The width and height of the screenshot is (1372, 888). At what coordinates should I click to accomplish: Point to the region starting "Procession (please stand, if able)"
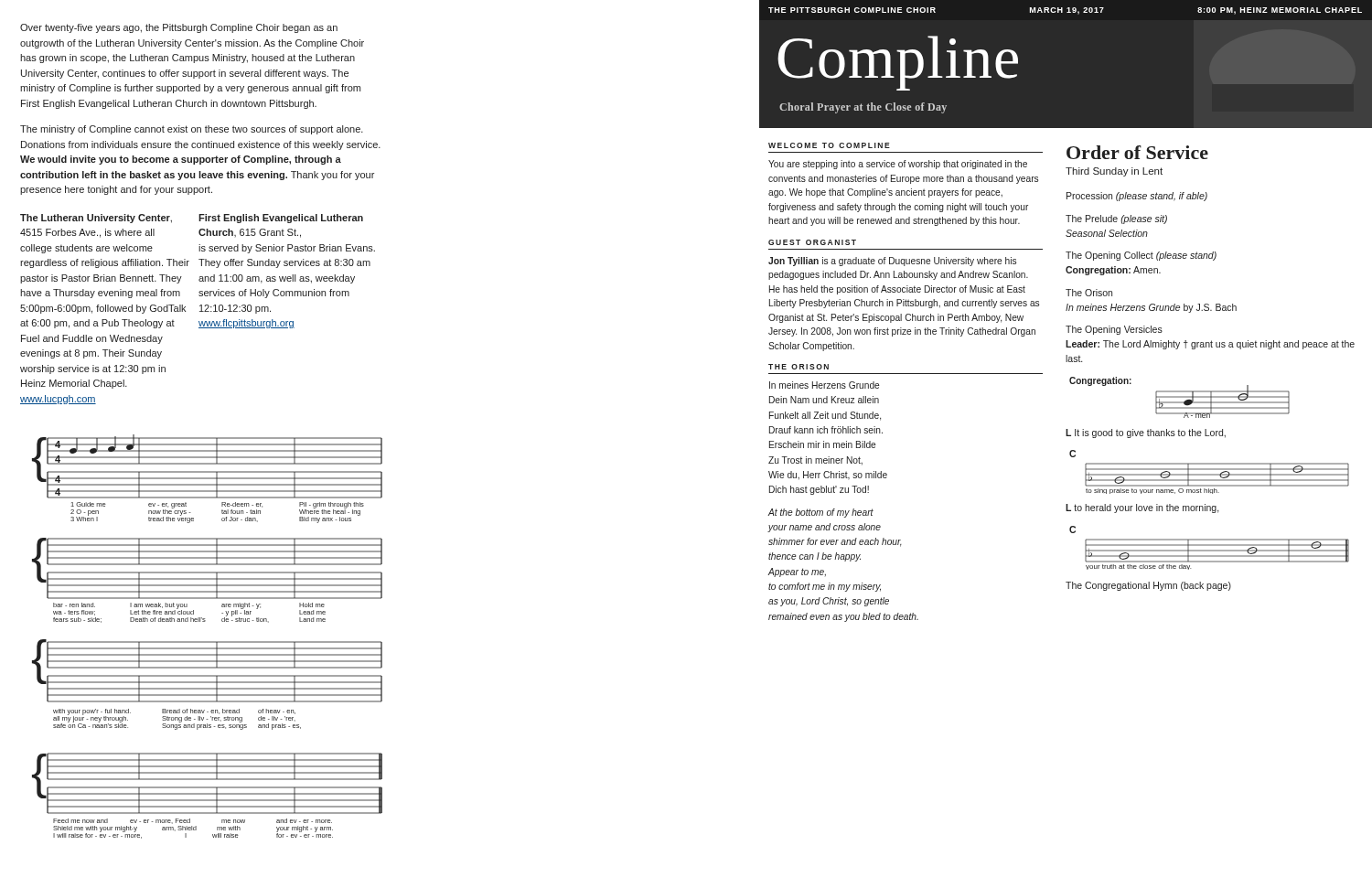[1137, 196]
